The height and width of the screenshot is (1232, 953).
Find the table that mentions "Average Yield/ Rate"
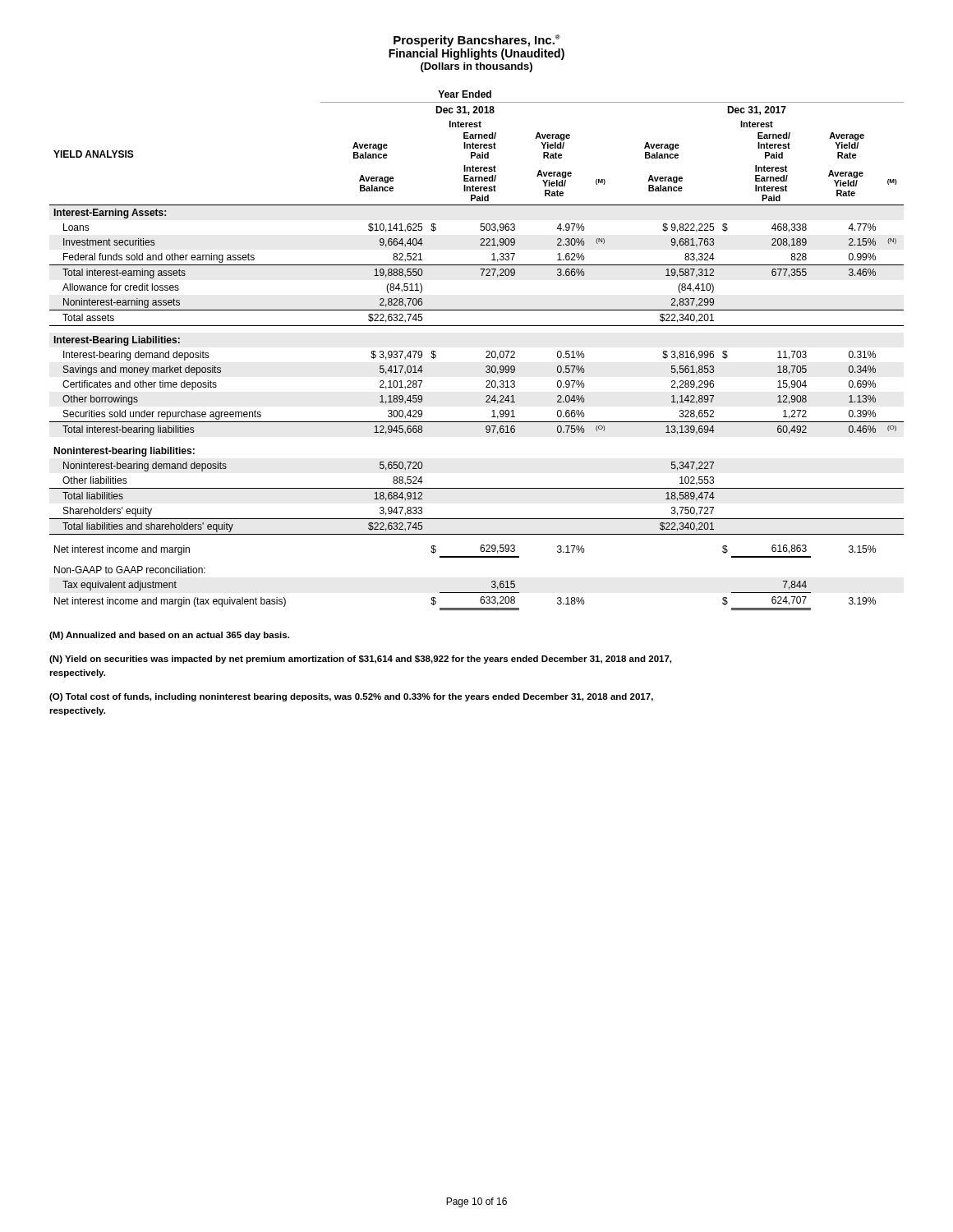(476, 349)
